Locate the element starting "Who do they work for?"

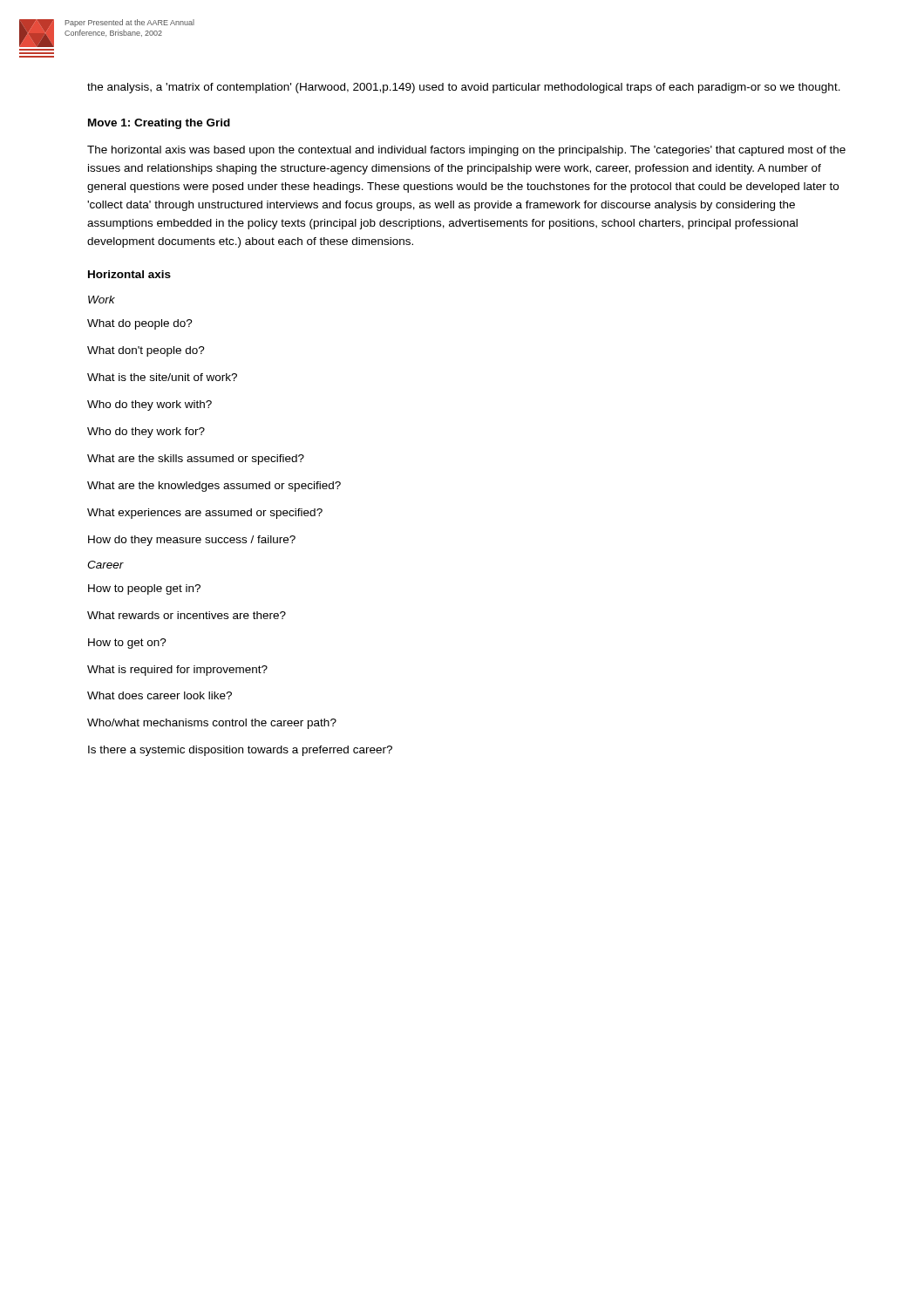[146, 431]
